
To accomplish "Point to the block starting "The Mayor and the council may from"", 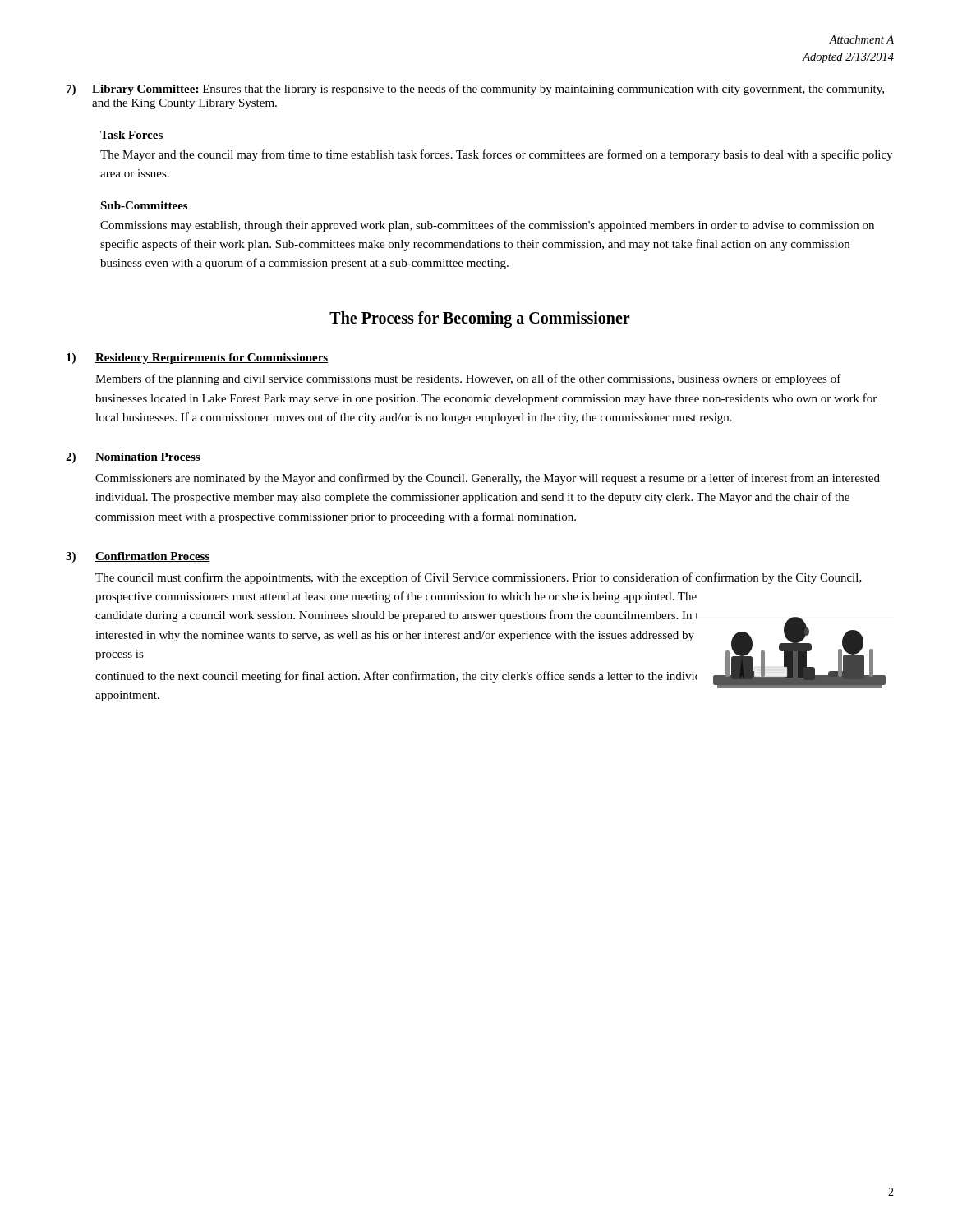I will coord(496,164).
